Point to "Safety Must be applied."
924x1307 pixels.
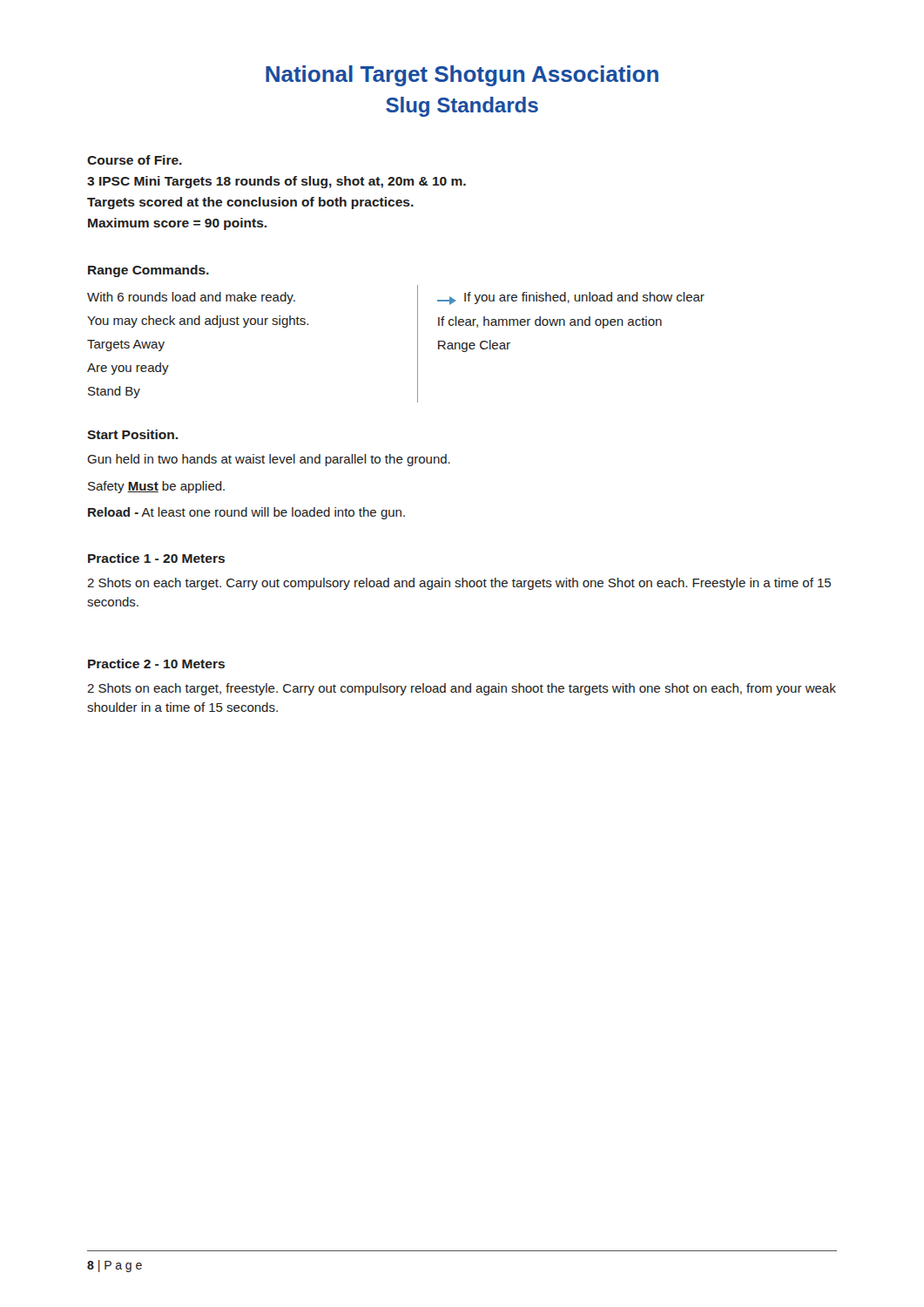click(x=156, y=485)
